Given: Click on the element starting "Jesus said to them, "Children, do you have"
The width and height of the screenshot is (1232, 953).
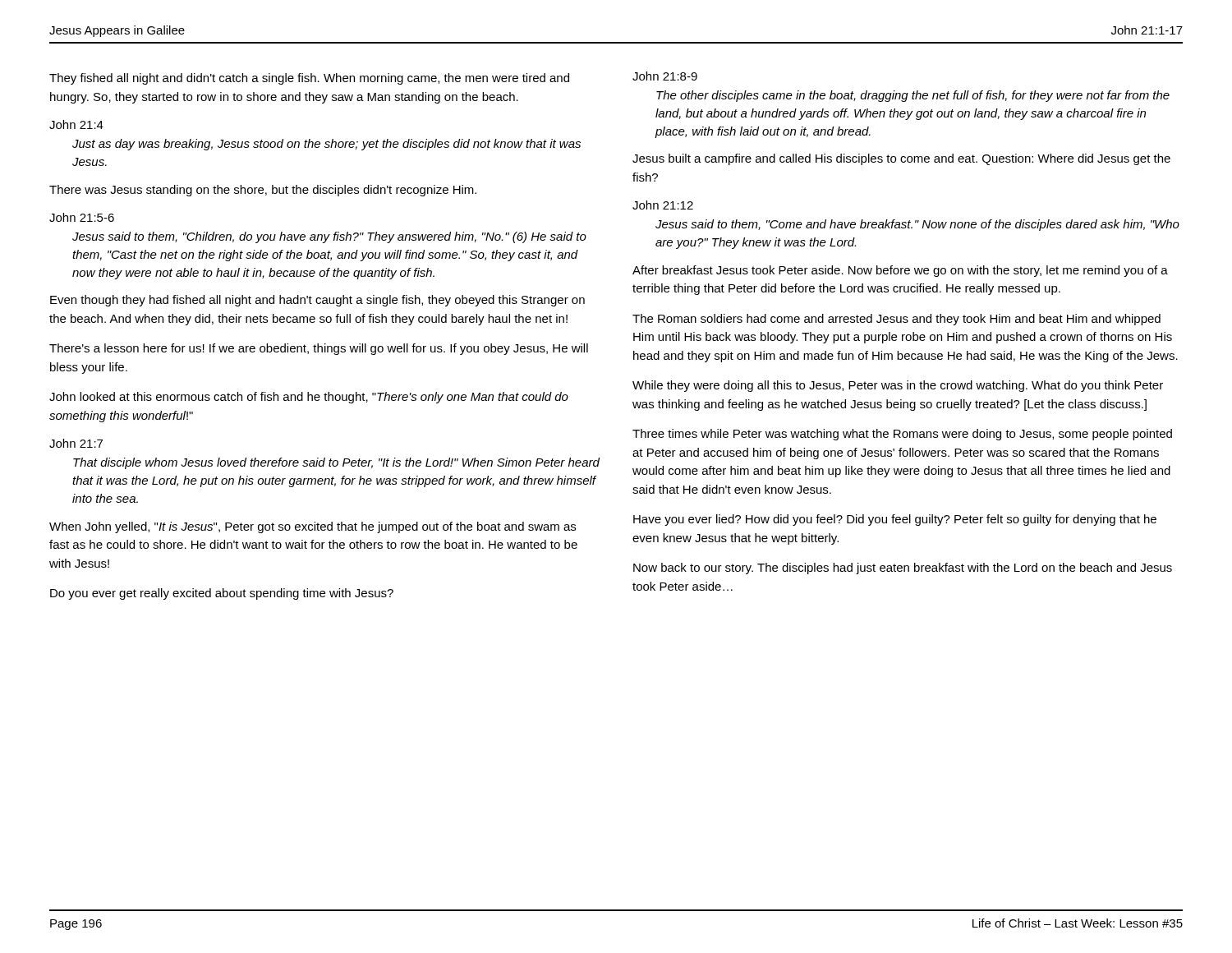Looking at the screenshot, I should click(329, 254).
